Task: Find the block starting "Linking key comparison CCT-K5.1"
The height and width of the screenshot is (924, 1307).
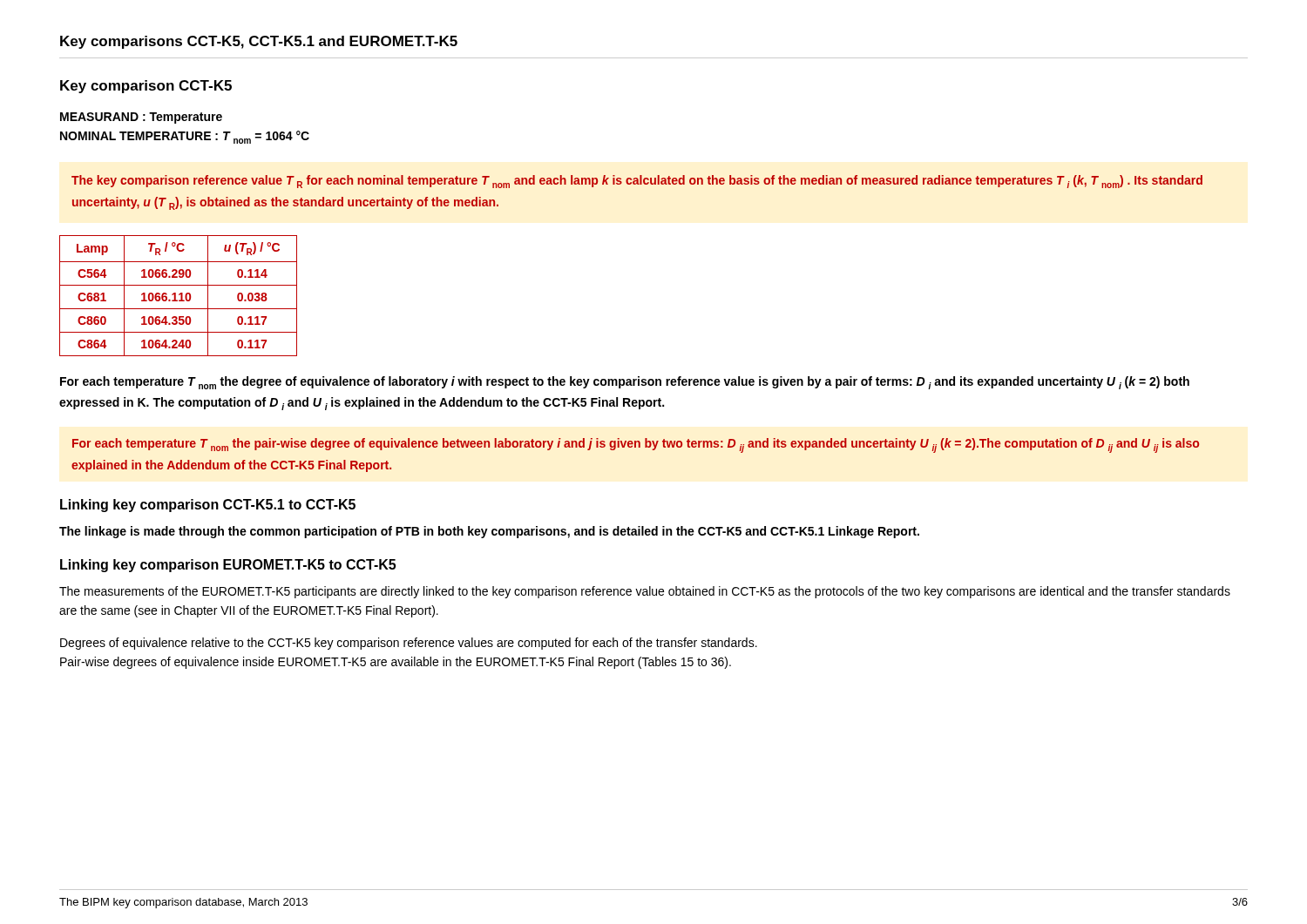Action: coord(208,505)
